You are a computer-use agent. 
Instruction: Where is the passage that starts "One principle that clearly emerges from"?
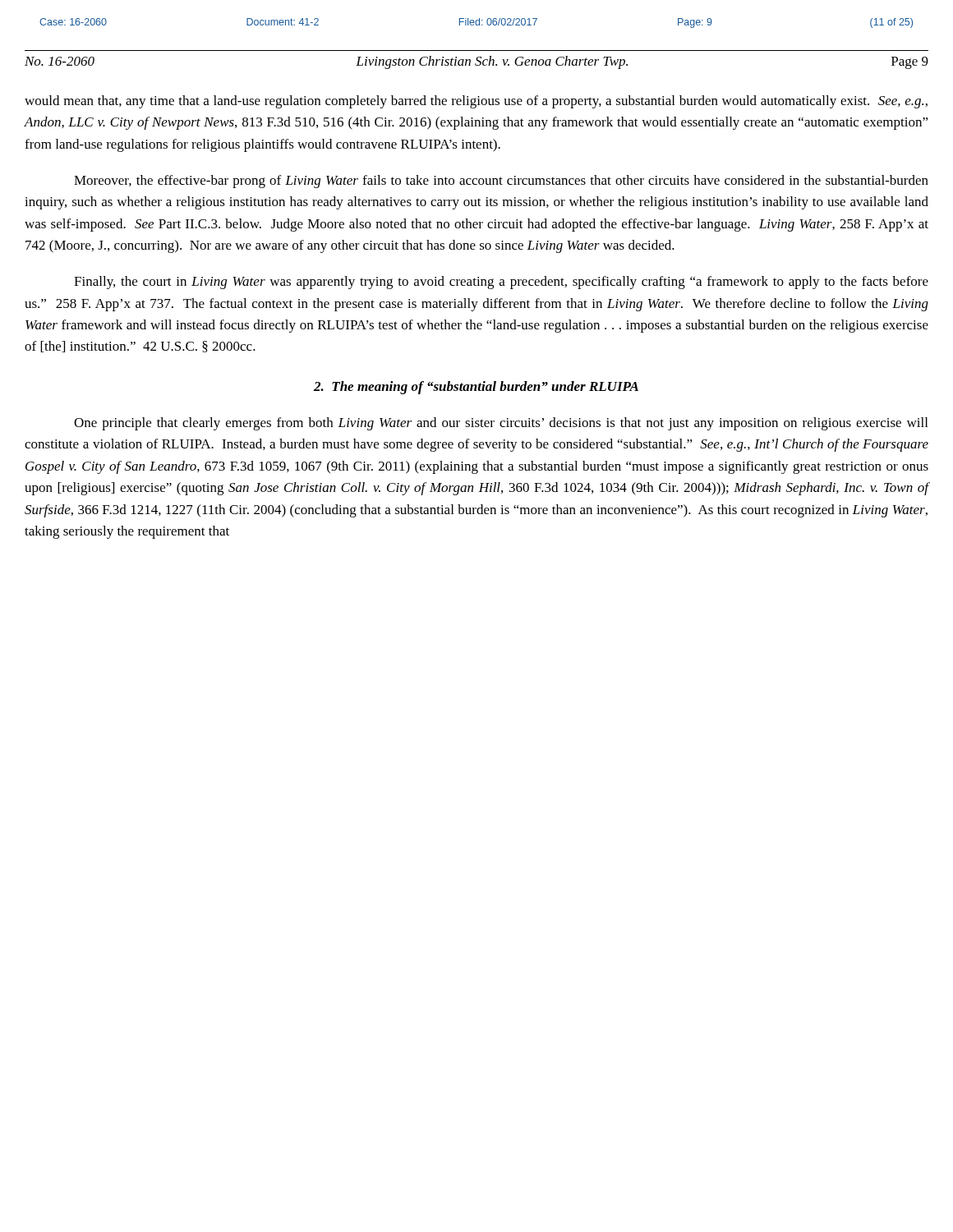point(476,477)
